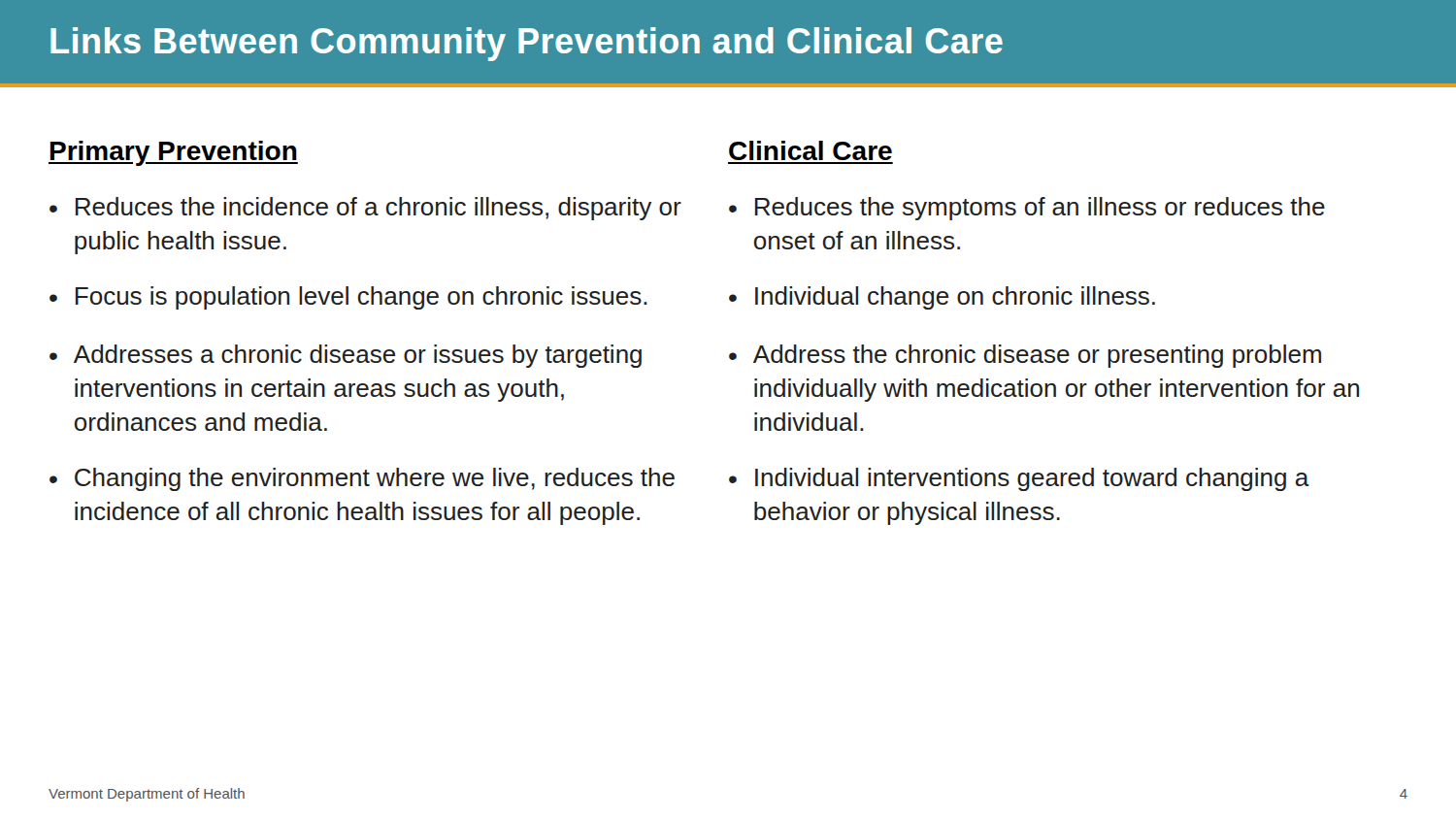Click on the title with the text "Links Between Community Prevention and Clinical"
Screen dimensions: 819x1456
(x=526, y=41)
